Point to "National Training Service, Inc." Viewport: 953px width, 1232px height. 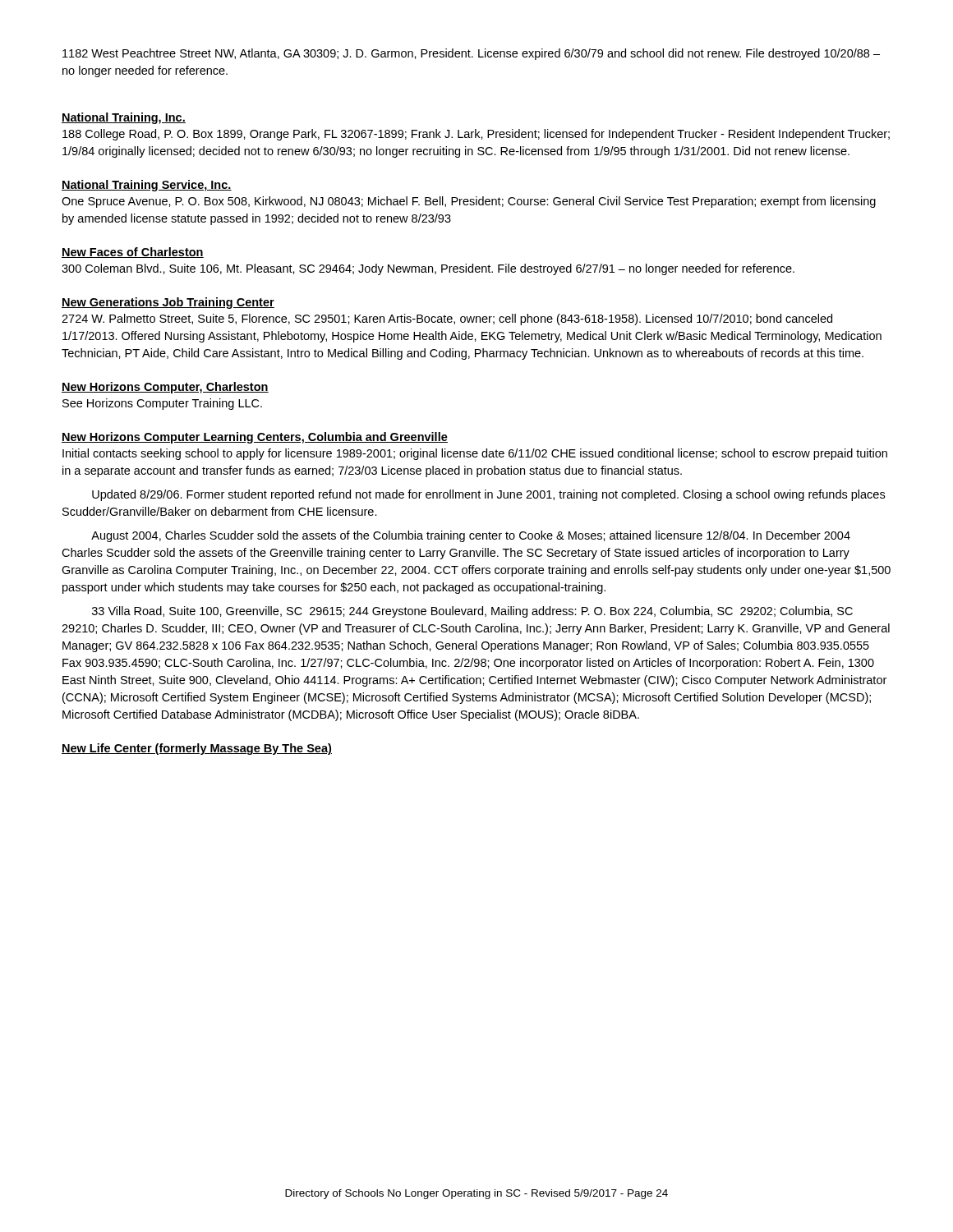pyautogui.click(x=146, y=185)
